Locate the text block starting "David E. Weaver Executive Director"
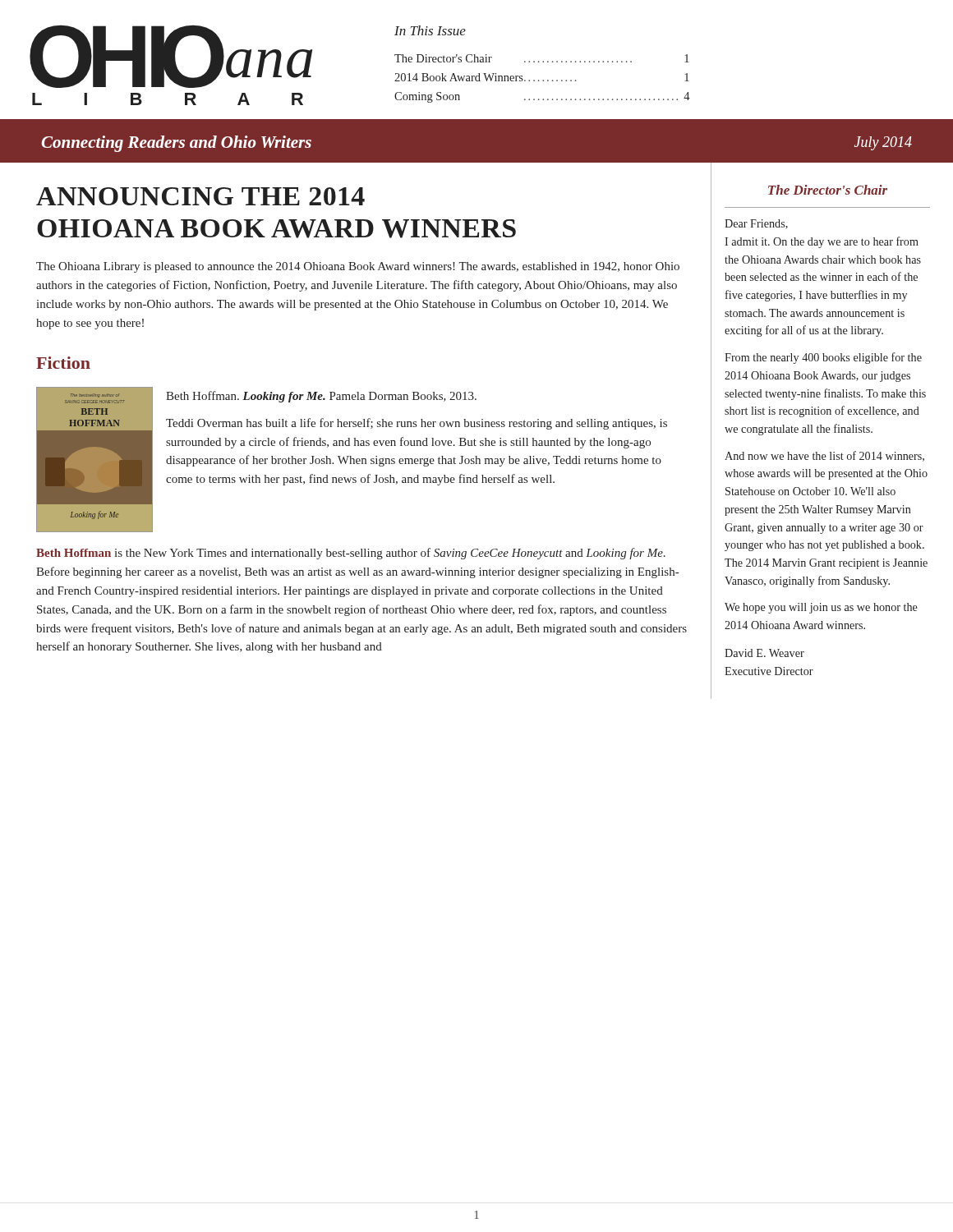 (x=769, y=662)
